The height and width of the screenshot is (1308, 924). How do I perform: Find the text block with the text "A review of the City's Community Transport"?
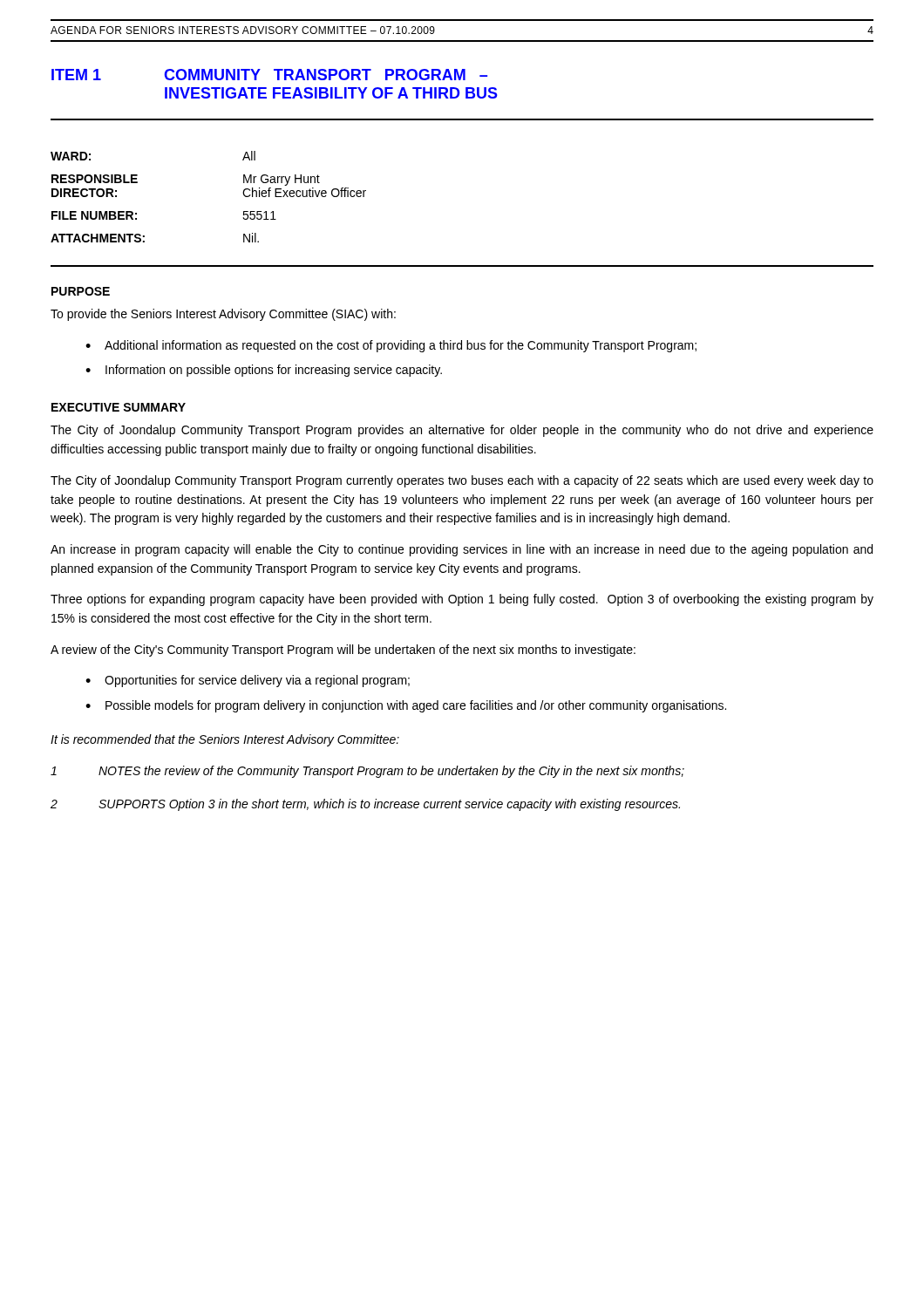pos(462,650)
